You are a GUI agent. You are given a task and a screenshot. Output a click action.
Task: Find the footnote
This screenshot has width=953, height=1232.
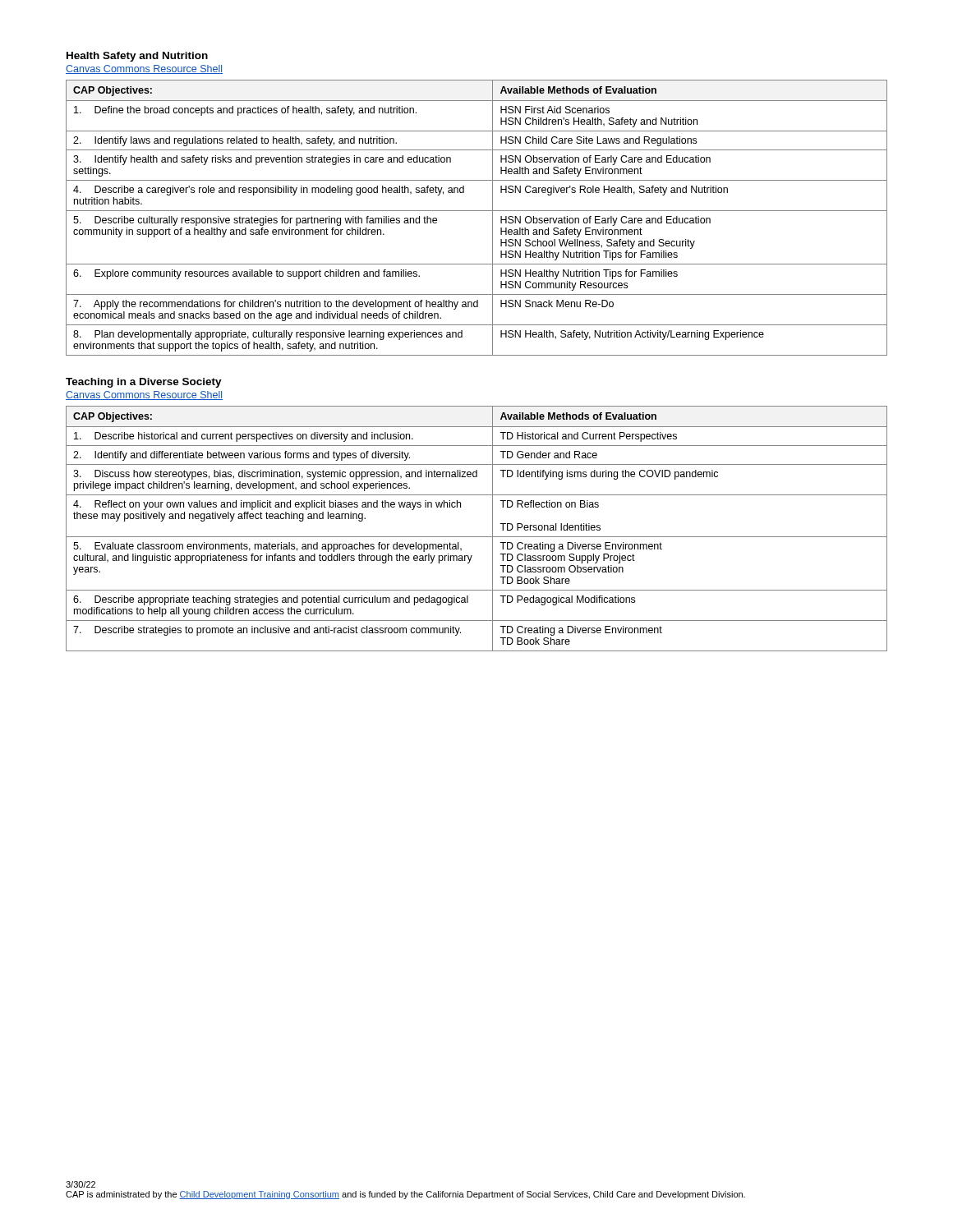pyautogui.click(x=406, y=1189)
